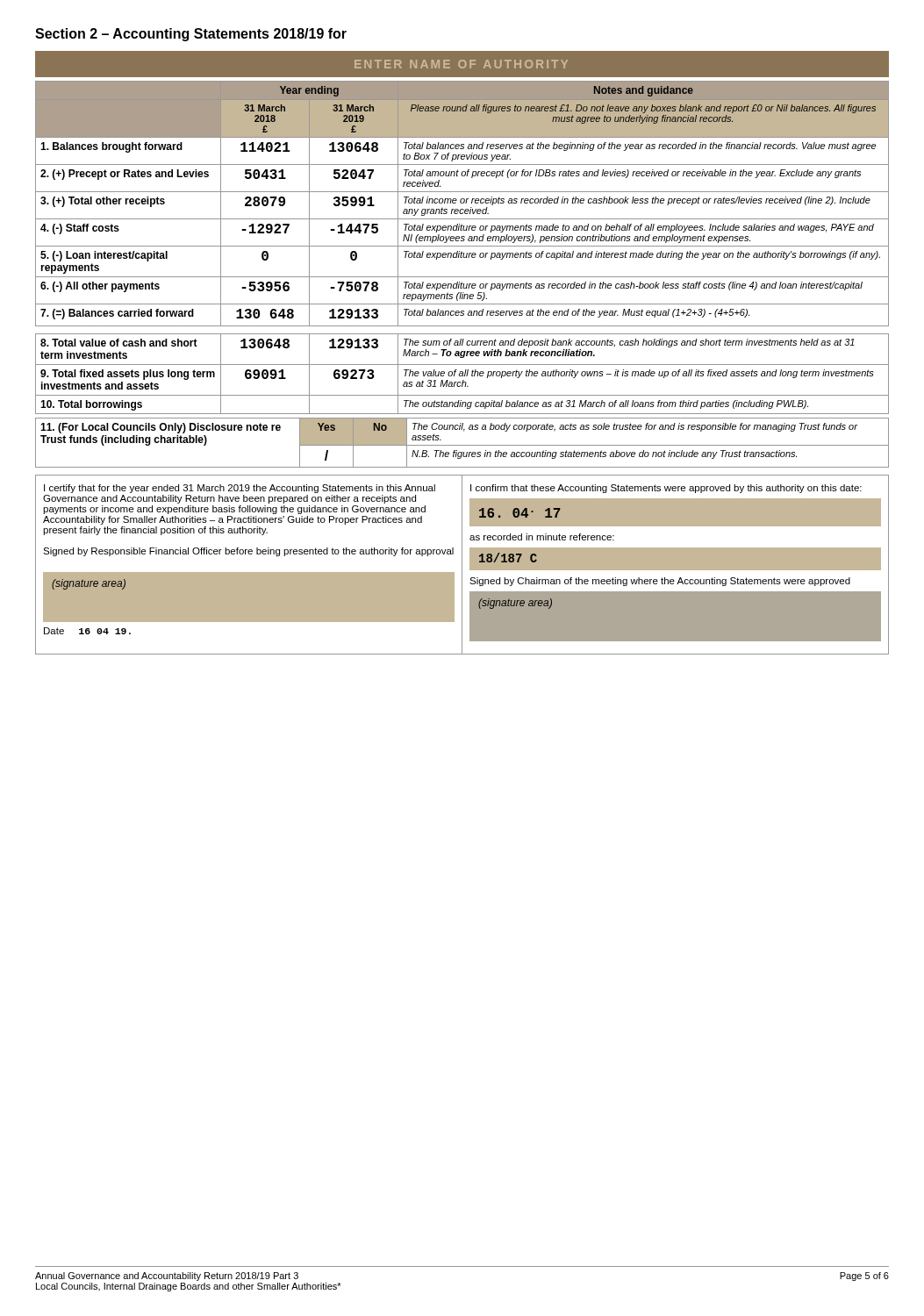
Task: Click on the table containing "Notes and guidance"
Action: coord(462,204)
